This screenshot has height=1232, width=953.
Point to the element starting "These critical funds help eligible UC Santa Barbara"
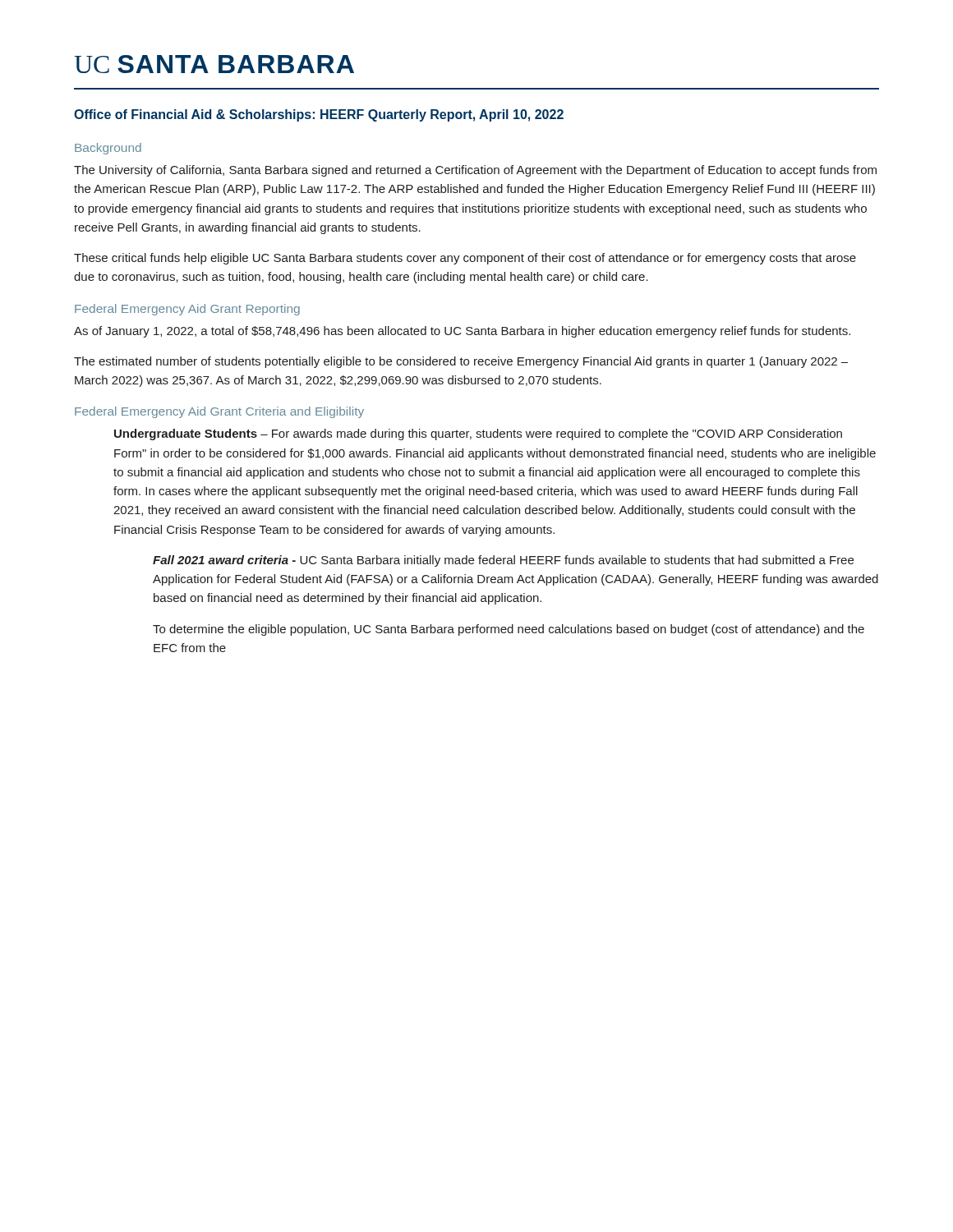[x=465, y=267]
